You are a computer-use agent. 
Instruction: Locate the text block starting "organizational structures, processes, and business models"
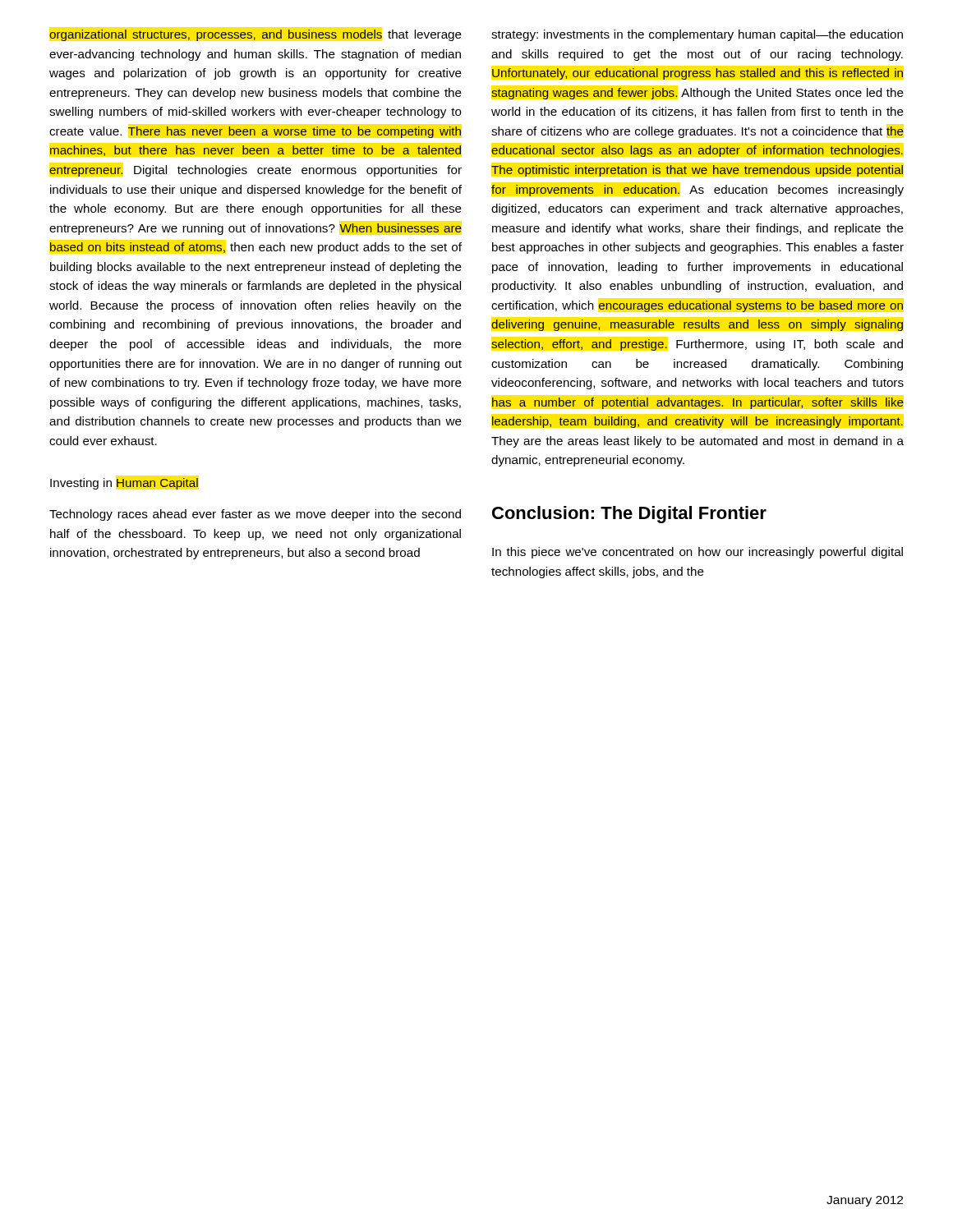pos(255,238)
